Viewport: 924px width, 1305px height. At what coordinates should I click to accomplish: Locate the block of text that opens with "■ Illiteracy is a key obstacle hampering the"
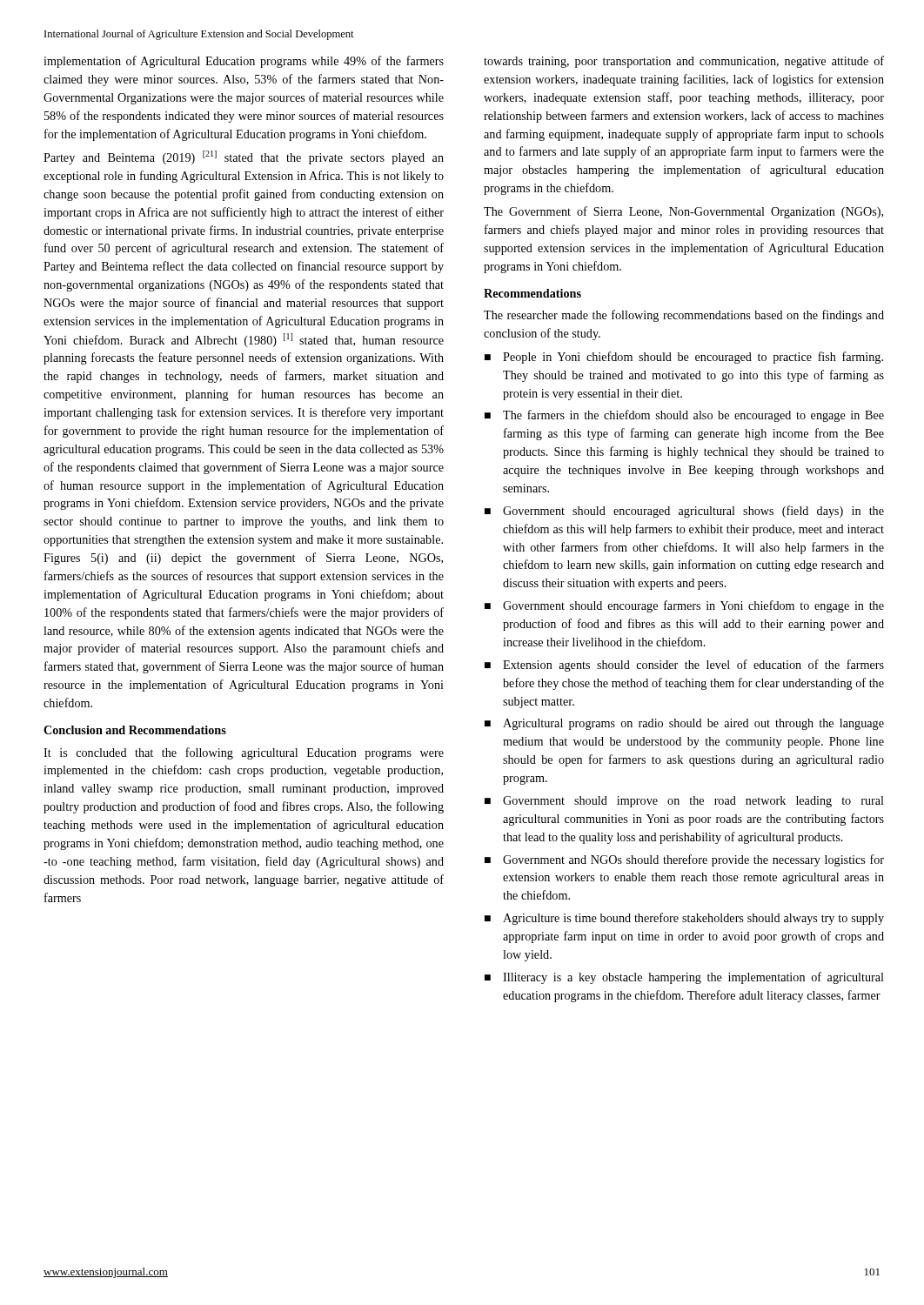(684, 986)
